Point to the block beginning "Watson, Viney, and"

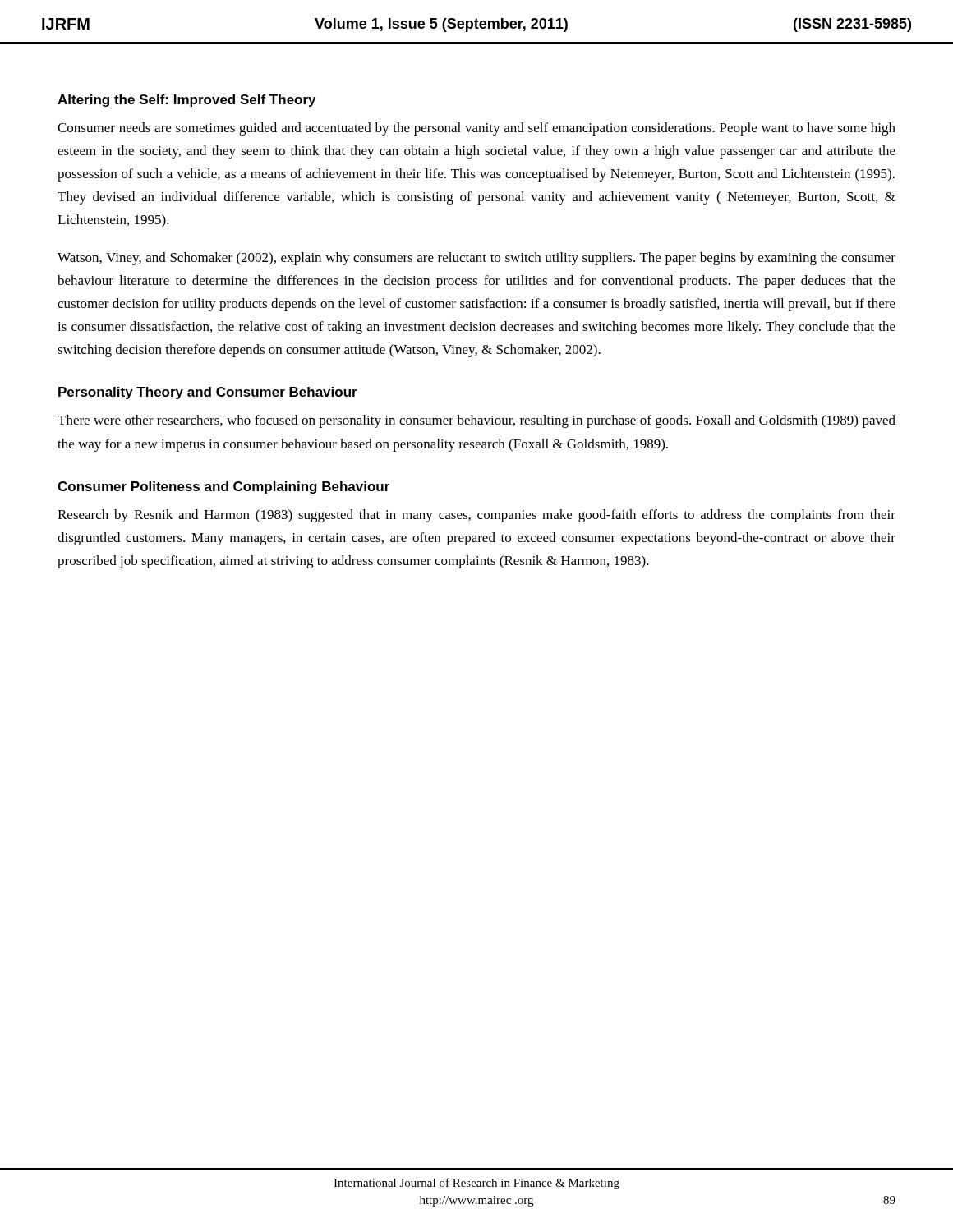click(476, 304)
